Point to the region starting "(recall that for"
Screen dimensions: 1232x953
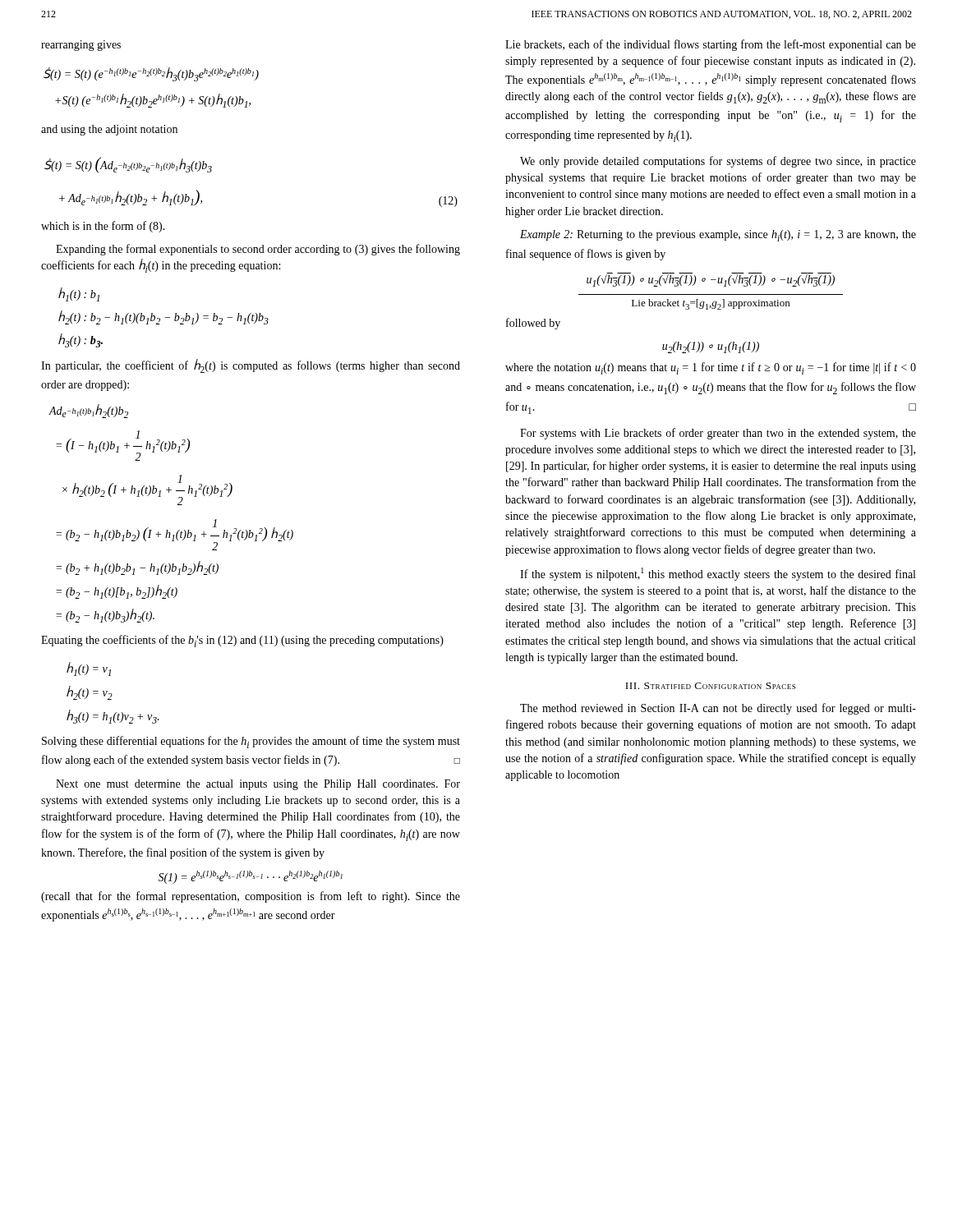pyautogui.click(x=251, y=906)
